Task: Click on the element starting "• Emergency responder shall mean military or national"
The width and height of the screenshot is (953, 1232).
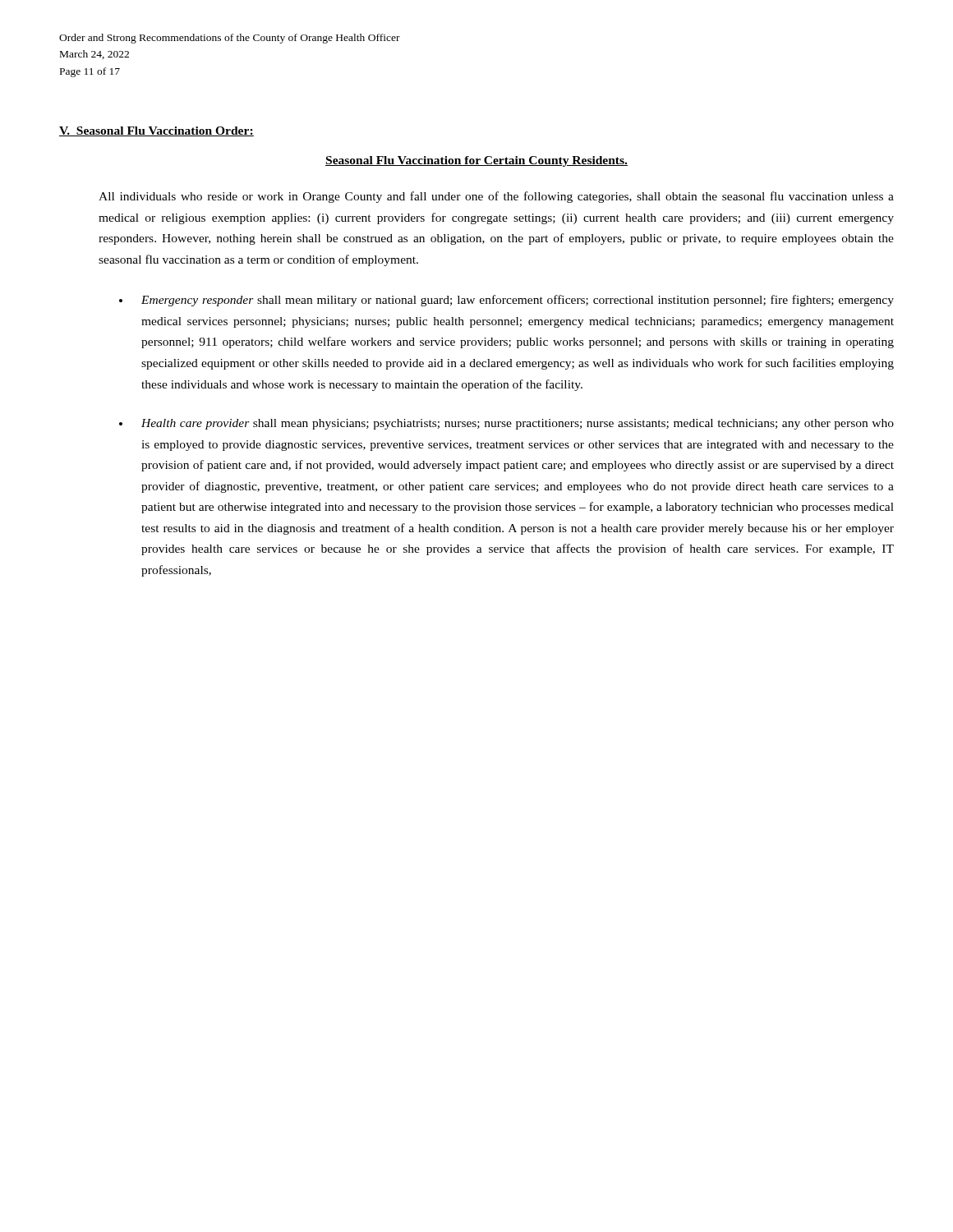Action: (506, 342)
